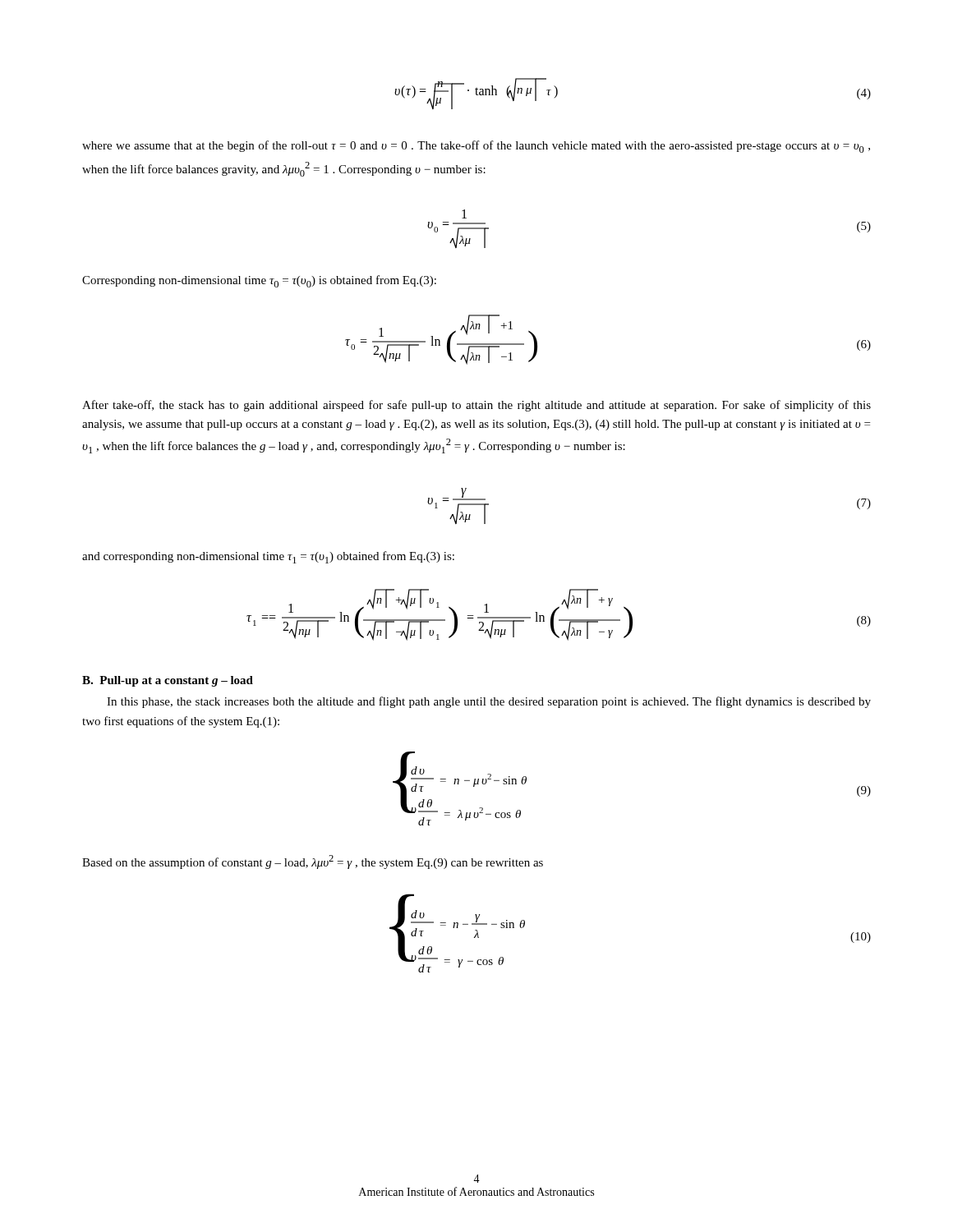Screen dimensions: 1232x953
Task: Where is the formula that starts "υ 0 ="?
Action: (476, 226)
